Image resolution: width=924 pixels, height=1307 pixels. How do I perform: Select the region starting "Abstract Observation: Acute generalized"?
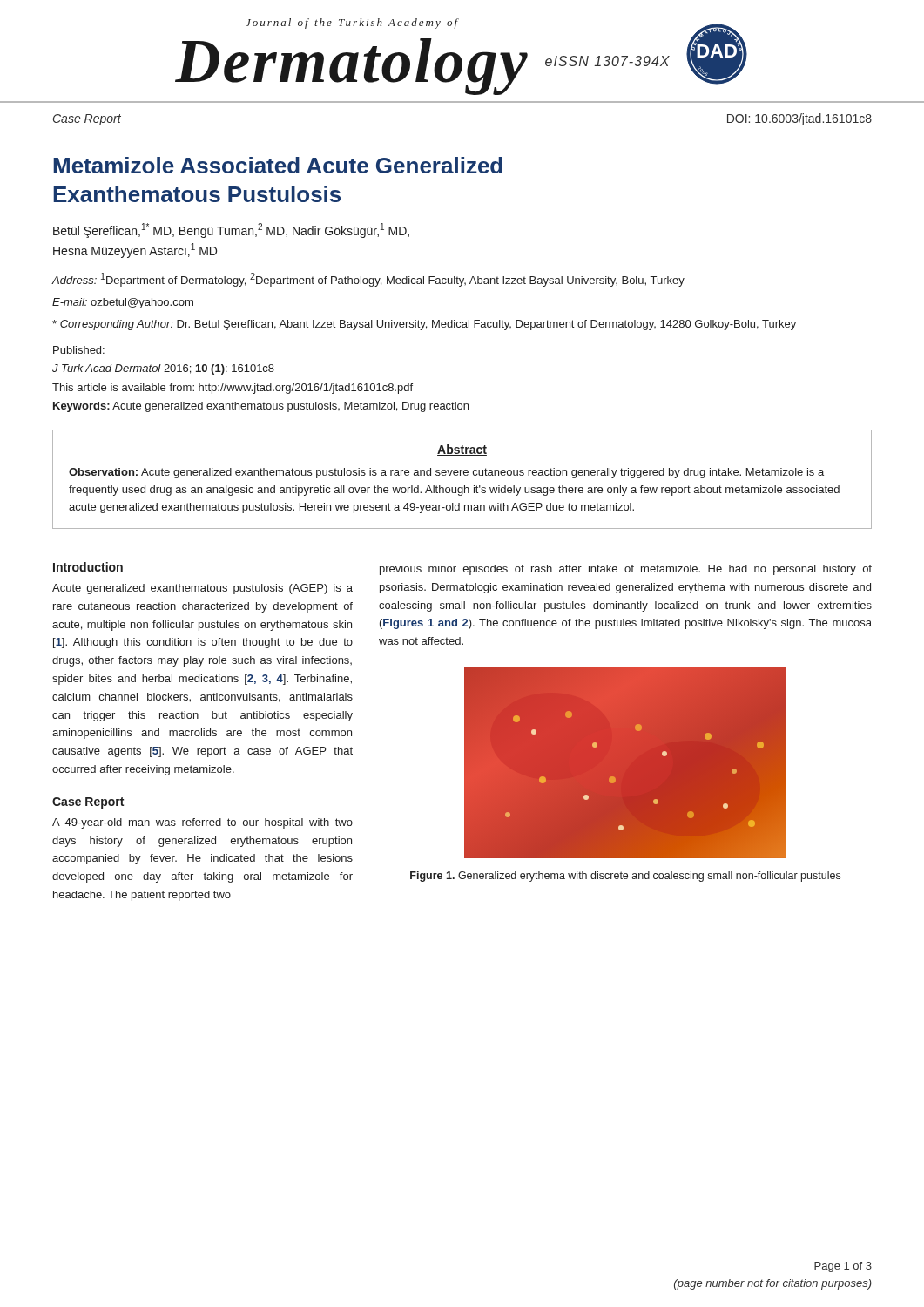pyautogui.click(x=462, y=479)
